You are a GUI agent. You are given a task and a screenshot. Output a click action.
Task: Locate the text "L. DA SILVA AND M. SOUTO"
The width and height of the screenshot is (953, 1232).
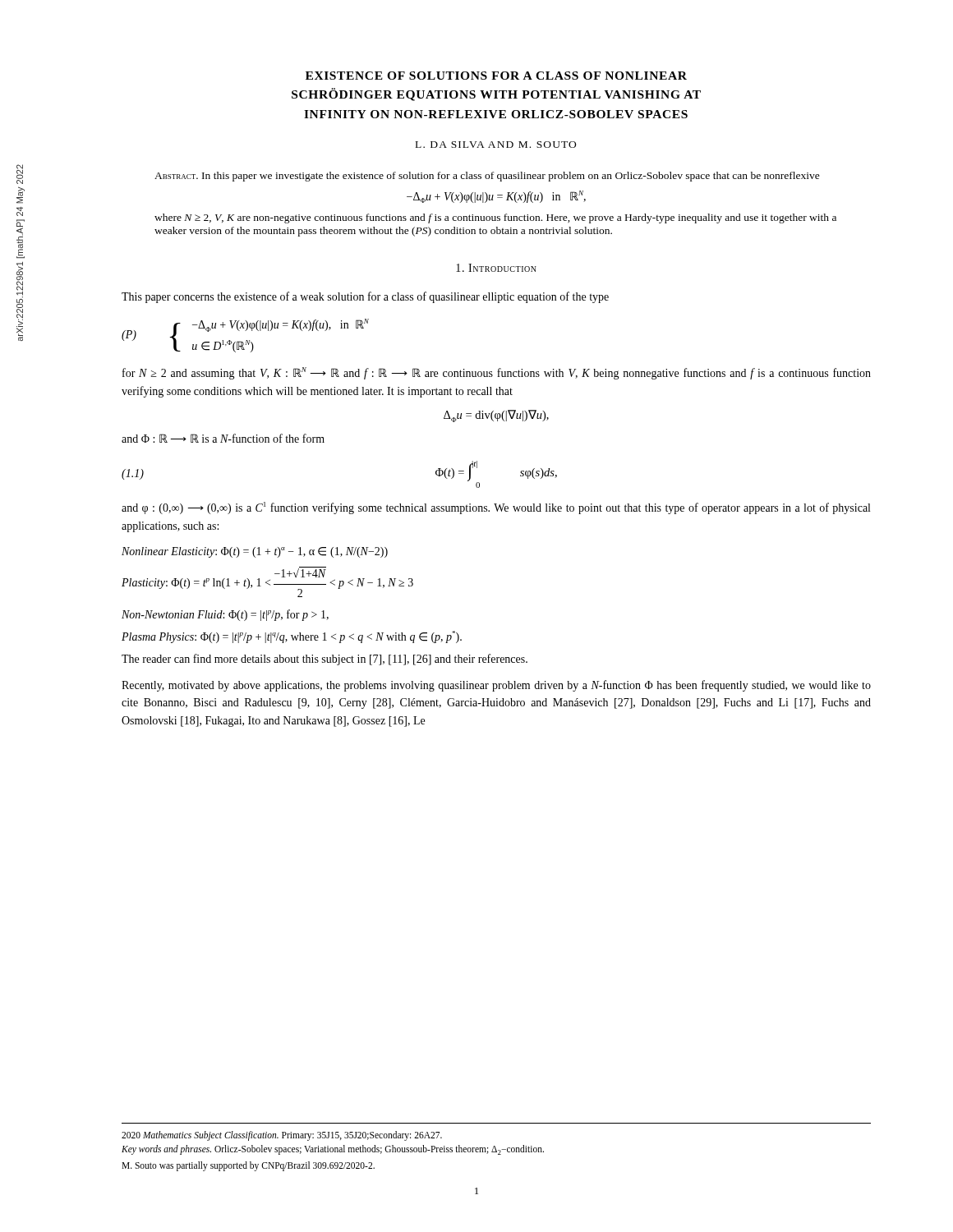click(x=496, y=144)
